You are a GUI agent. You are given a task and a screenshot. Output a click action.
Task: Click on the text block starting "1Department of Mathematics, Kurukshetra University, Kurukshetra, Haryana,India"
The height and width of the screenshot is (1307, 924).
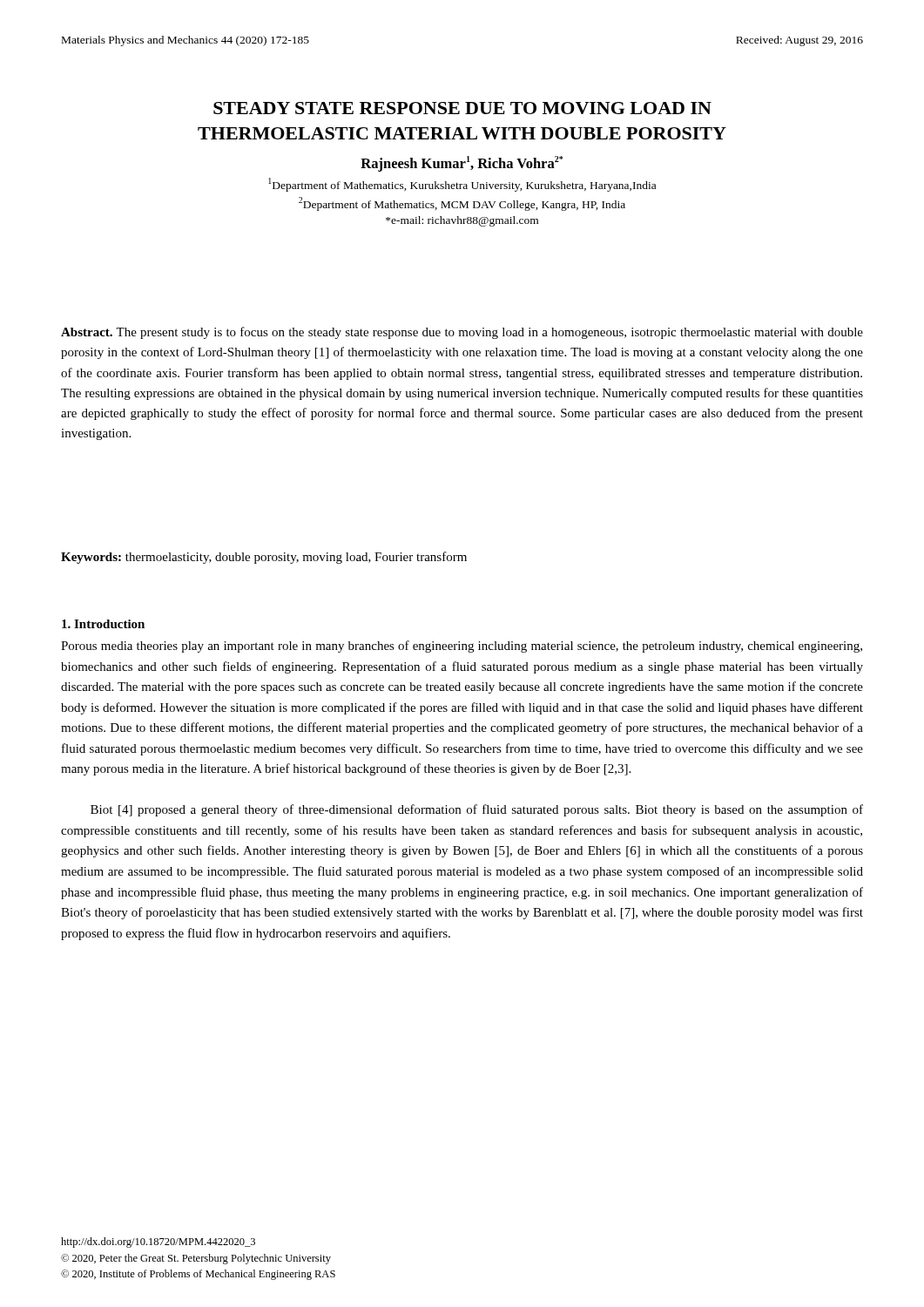(x=462, y=183)
